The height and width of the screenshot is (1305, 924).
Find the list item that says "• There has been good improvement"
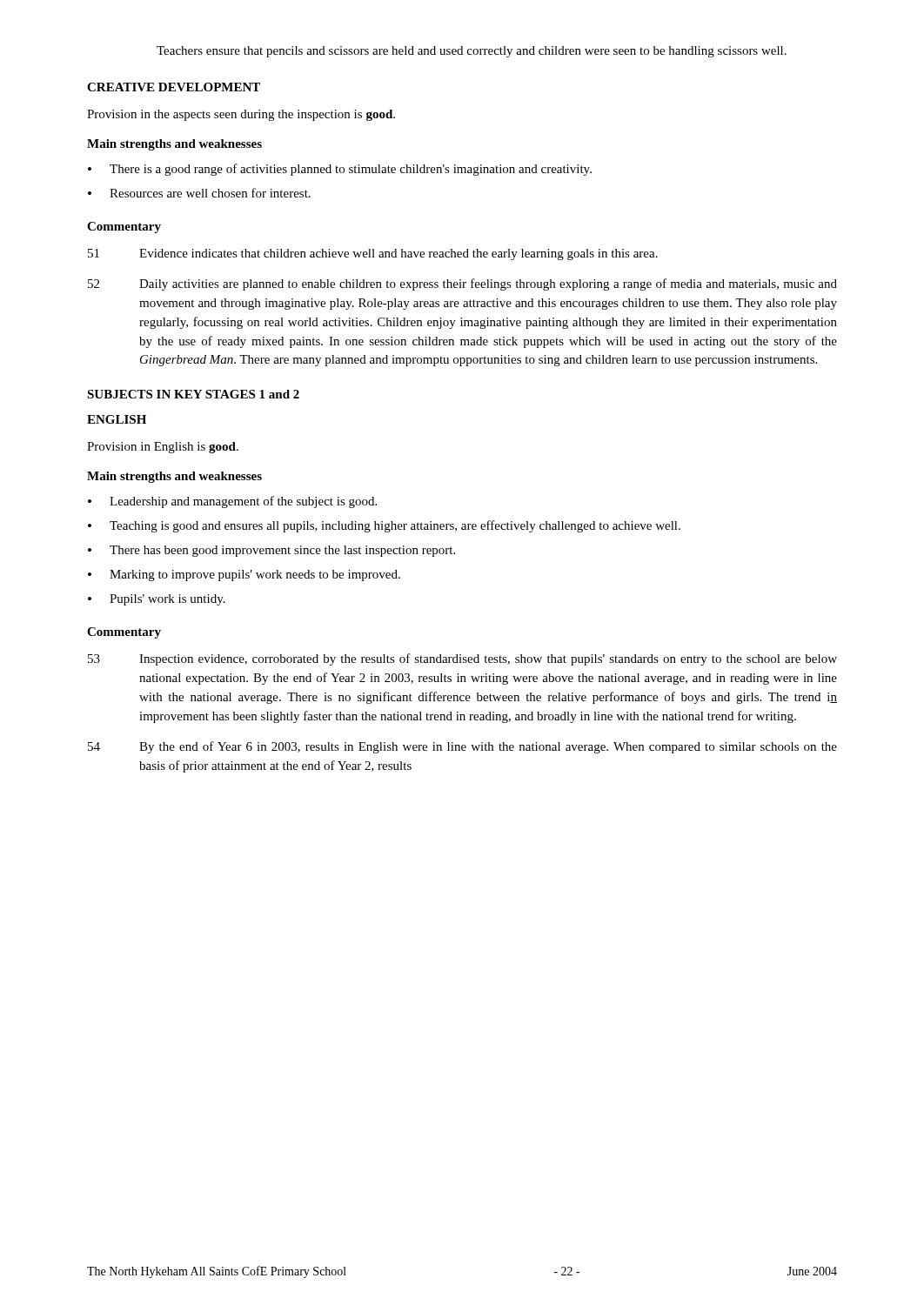pyautogui.click(x=462, y=551)
